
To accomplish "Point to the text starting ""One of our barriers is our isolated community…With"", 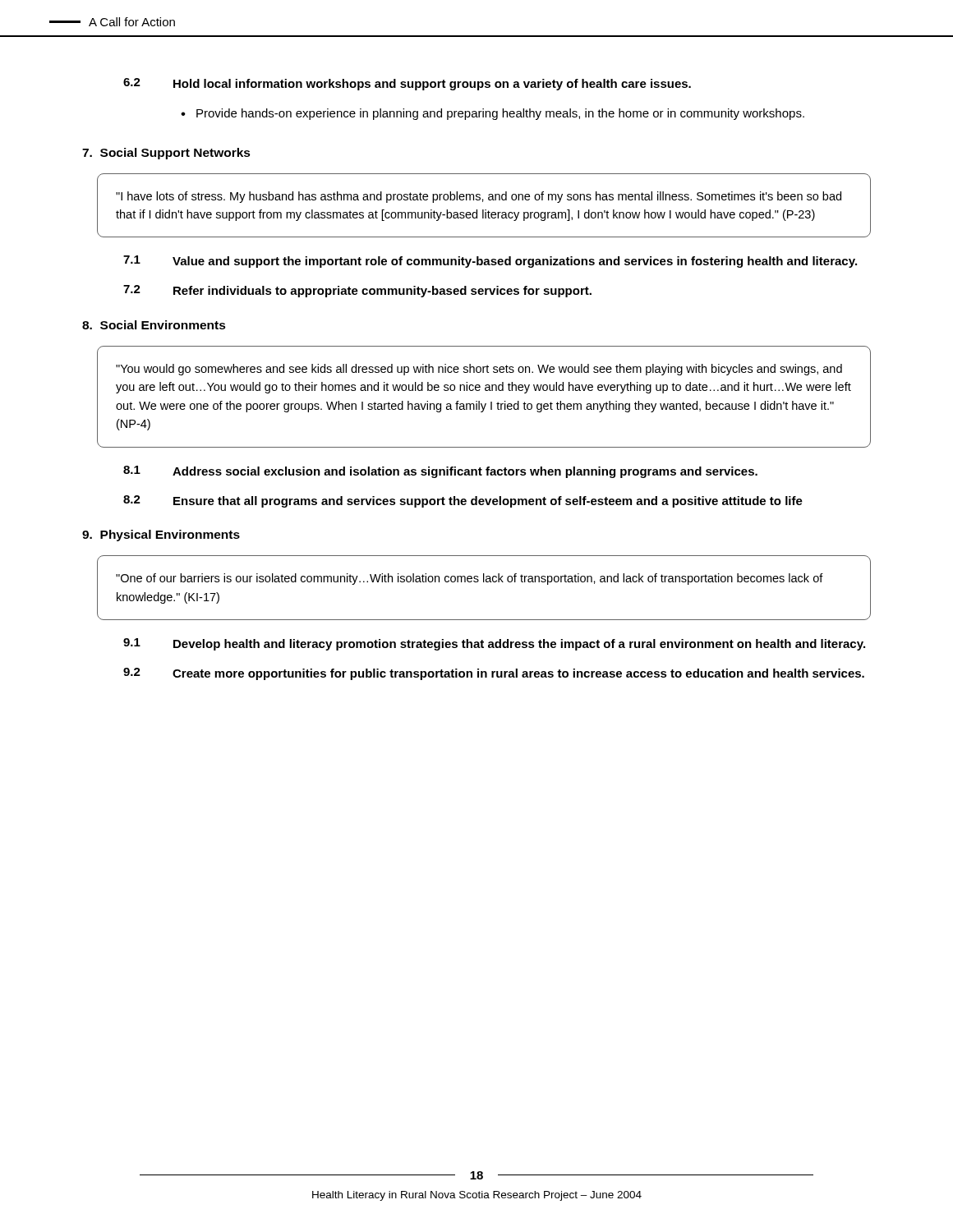I will pos(469,588).
